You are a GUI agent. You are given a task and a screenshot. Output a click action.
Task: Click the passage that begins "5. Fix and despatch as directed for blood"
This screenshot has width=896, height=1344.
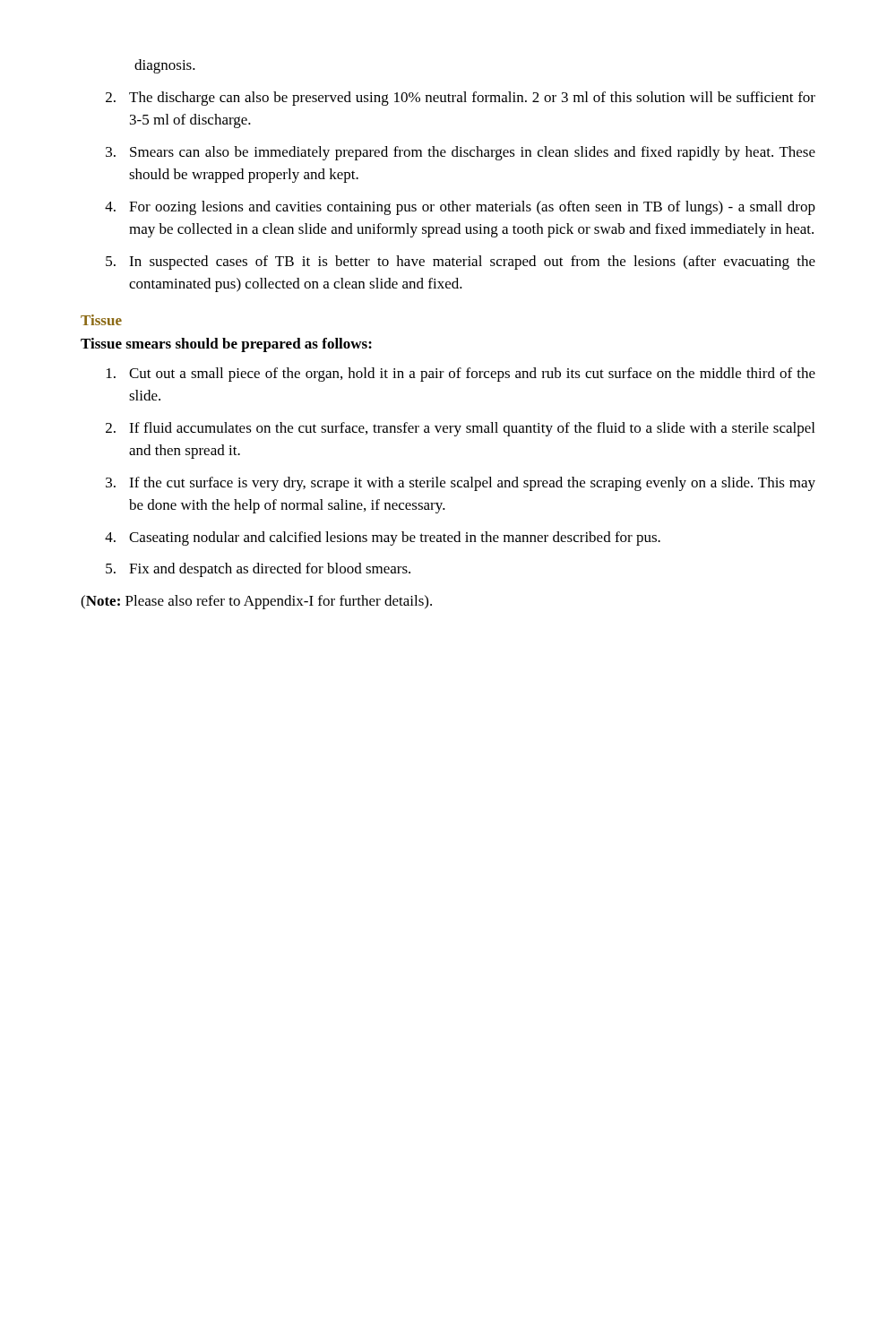pos(258,570)
